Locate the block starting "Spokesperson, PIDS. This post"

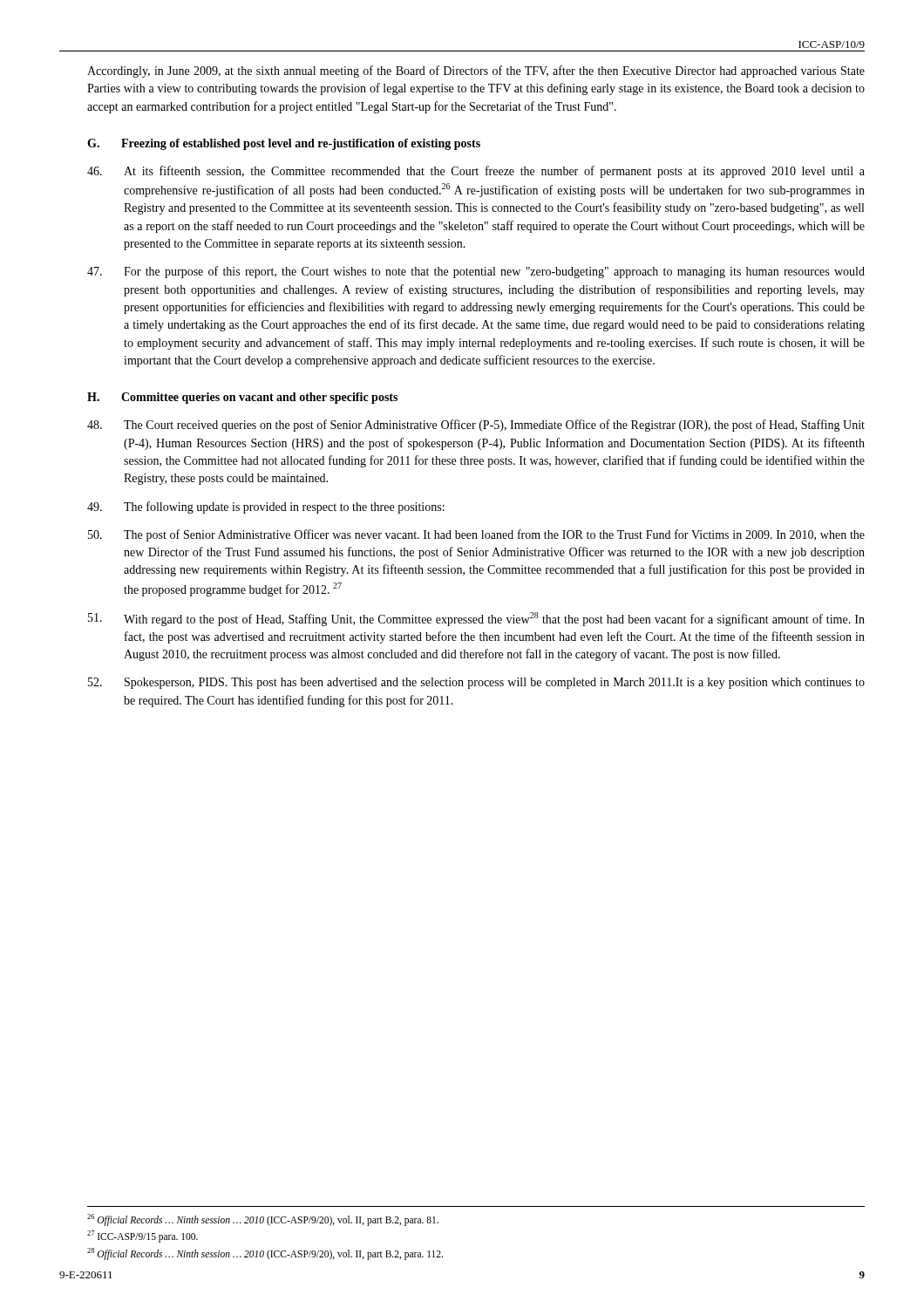476,692
